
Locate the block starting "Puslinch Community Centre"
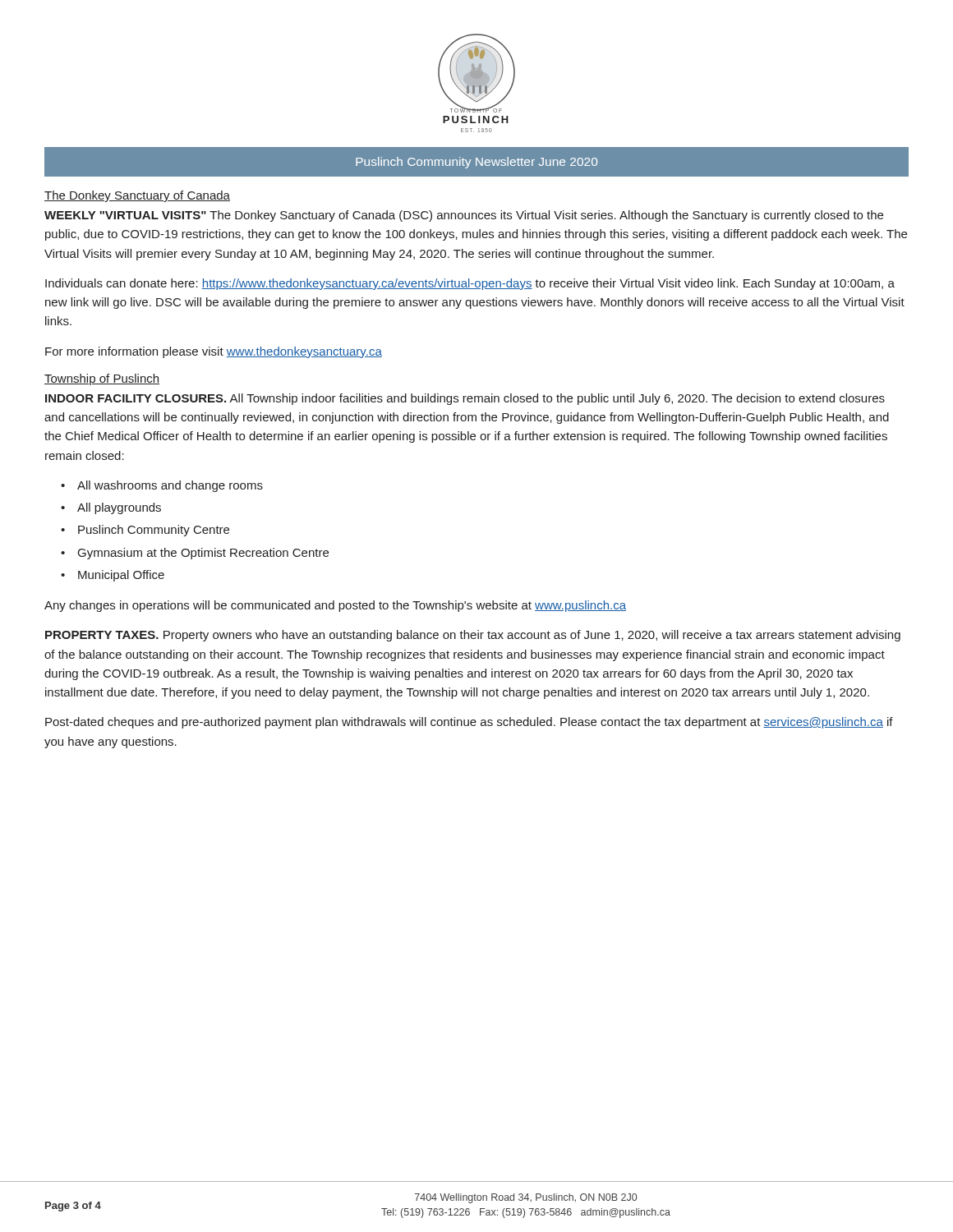tap(154, 530)
